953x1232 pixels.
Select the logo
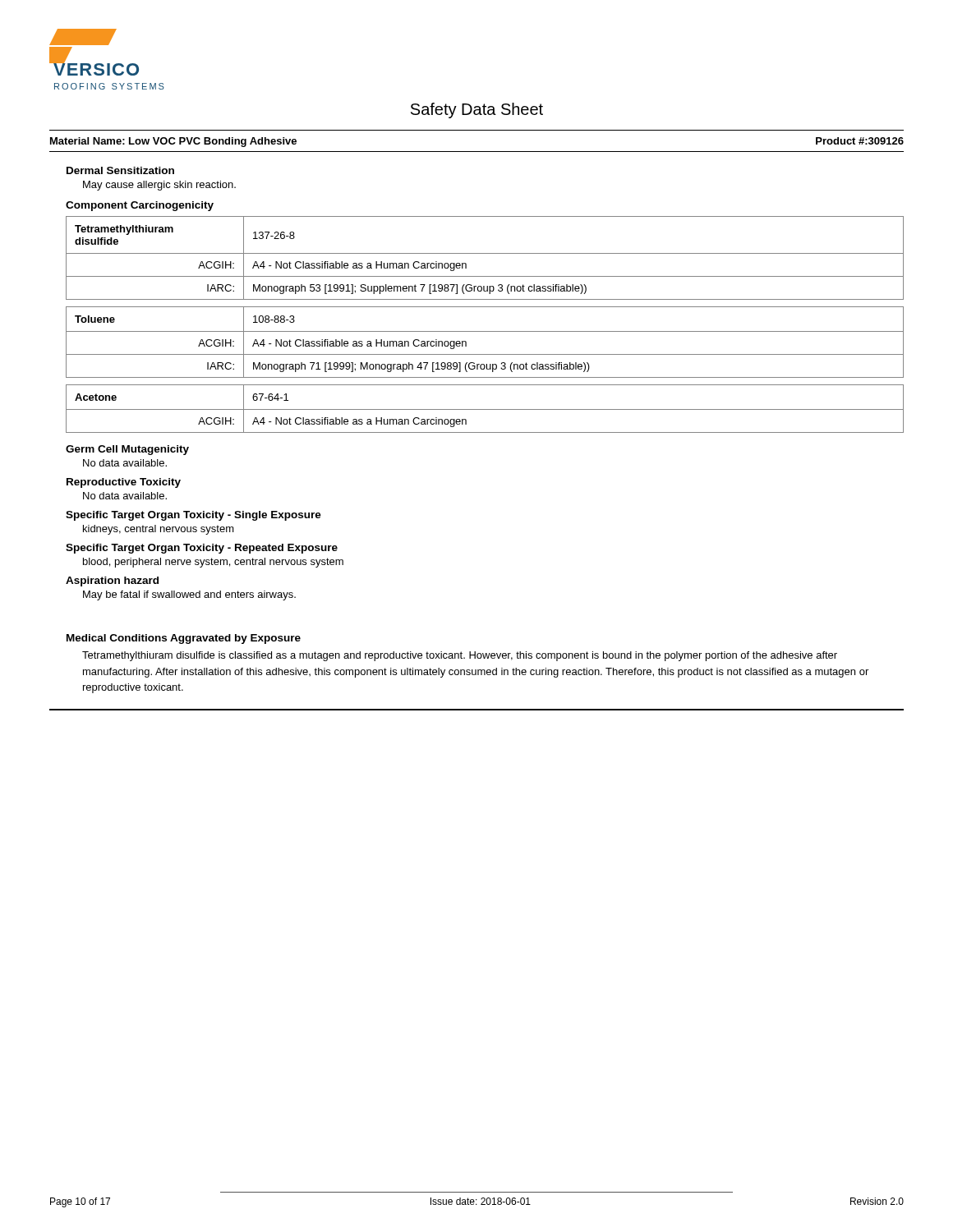[x=115, y=57]
